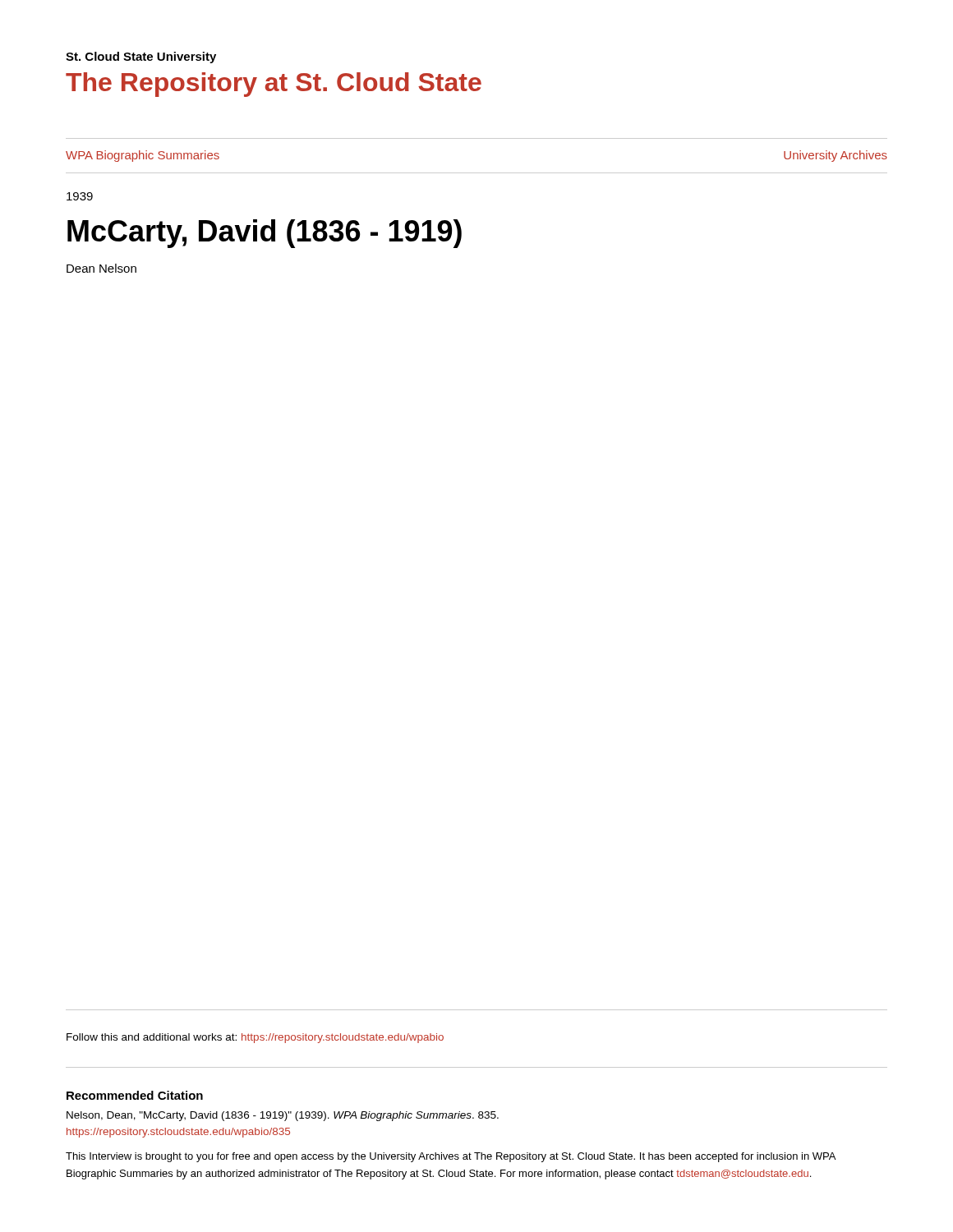
Task: Click on the block starting "McCarty, David (1836 - 1919)"
Action: tap(264, 231)
